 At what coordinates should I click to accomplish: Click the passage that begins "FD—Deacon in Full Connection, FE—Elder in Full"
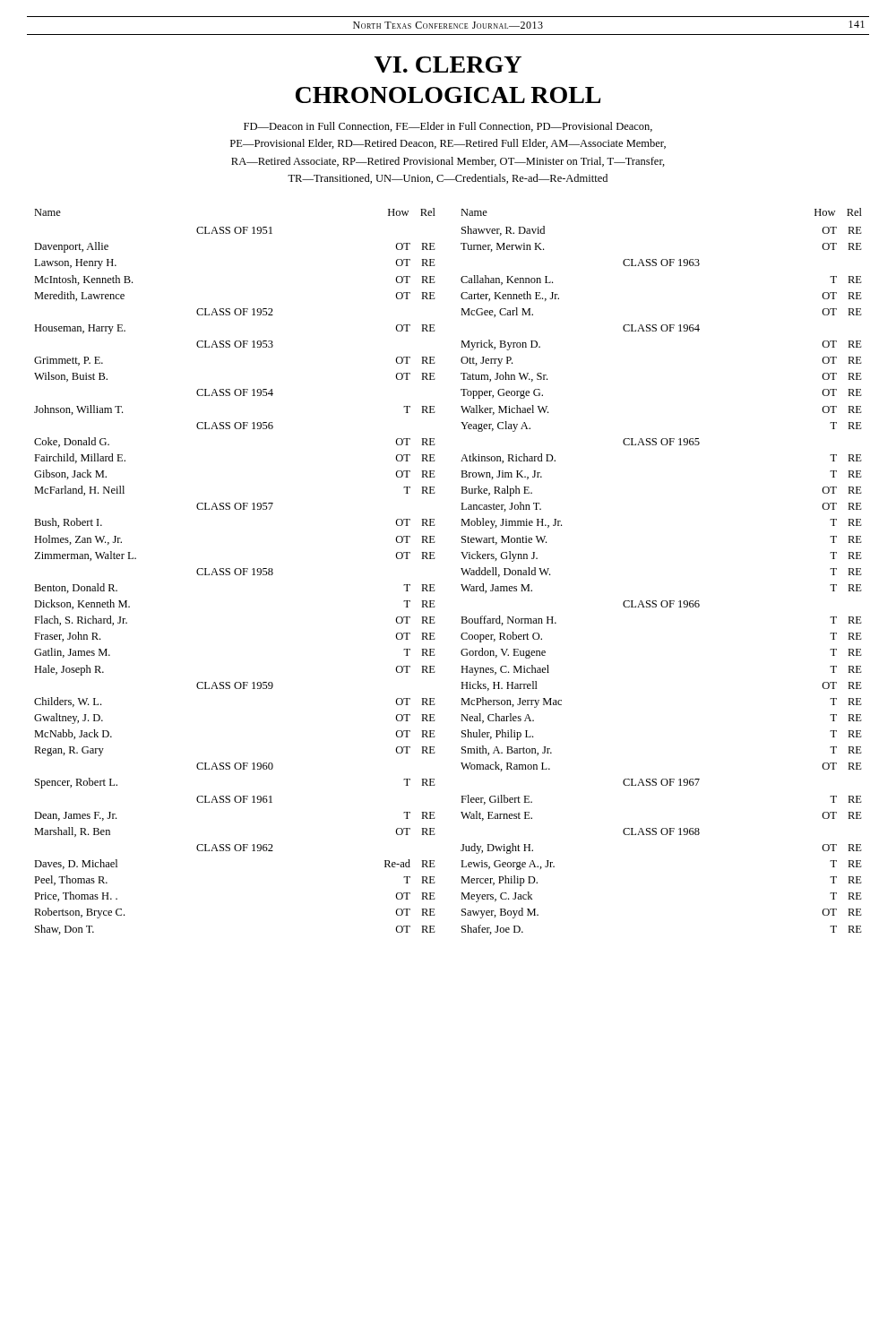coord(448,152)
